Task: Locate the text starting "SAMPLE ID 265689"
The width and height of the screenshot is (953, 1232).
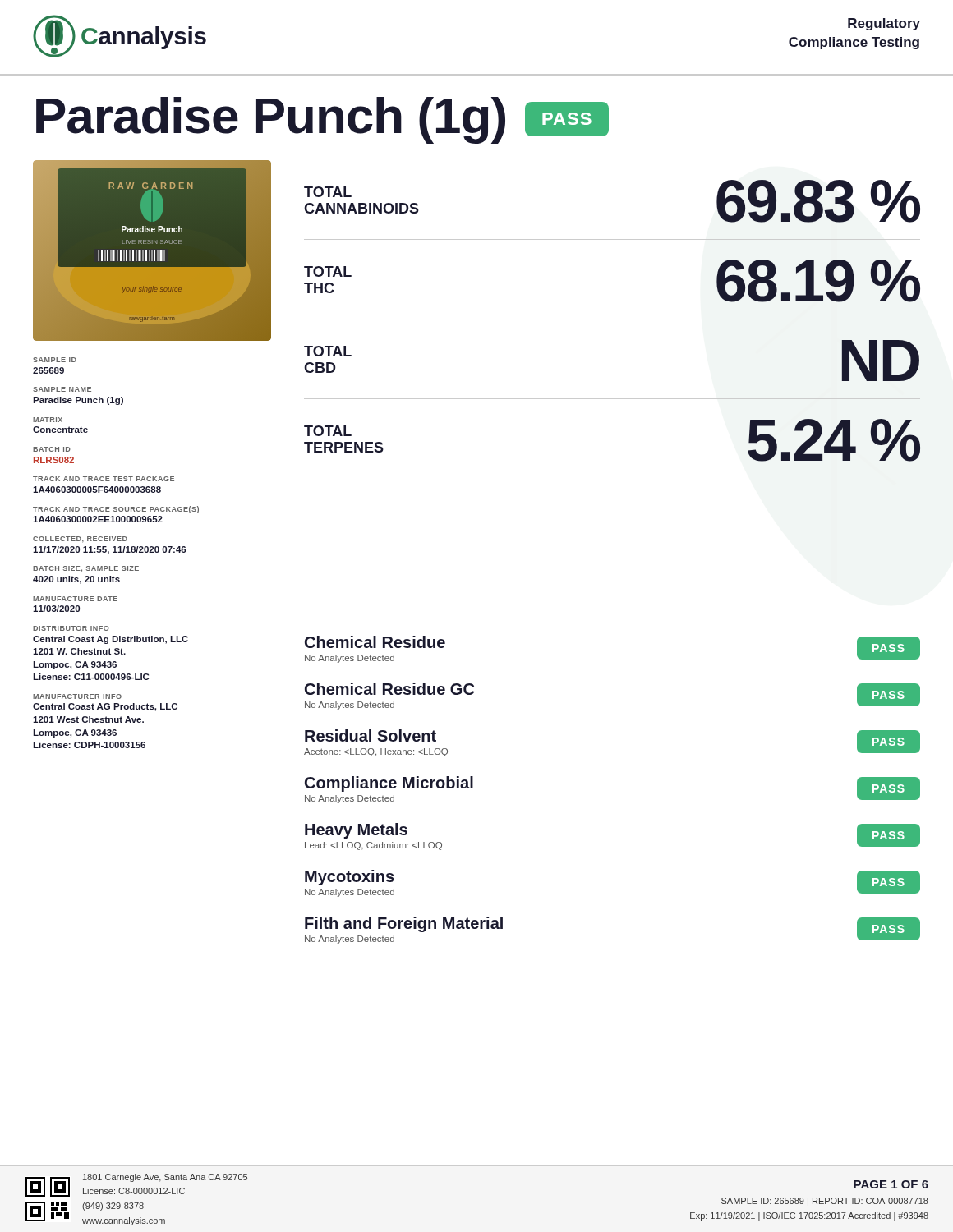Action: coord(160,554)
